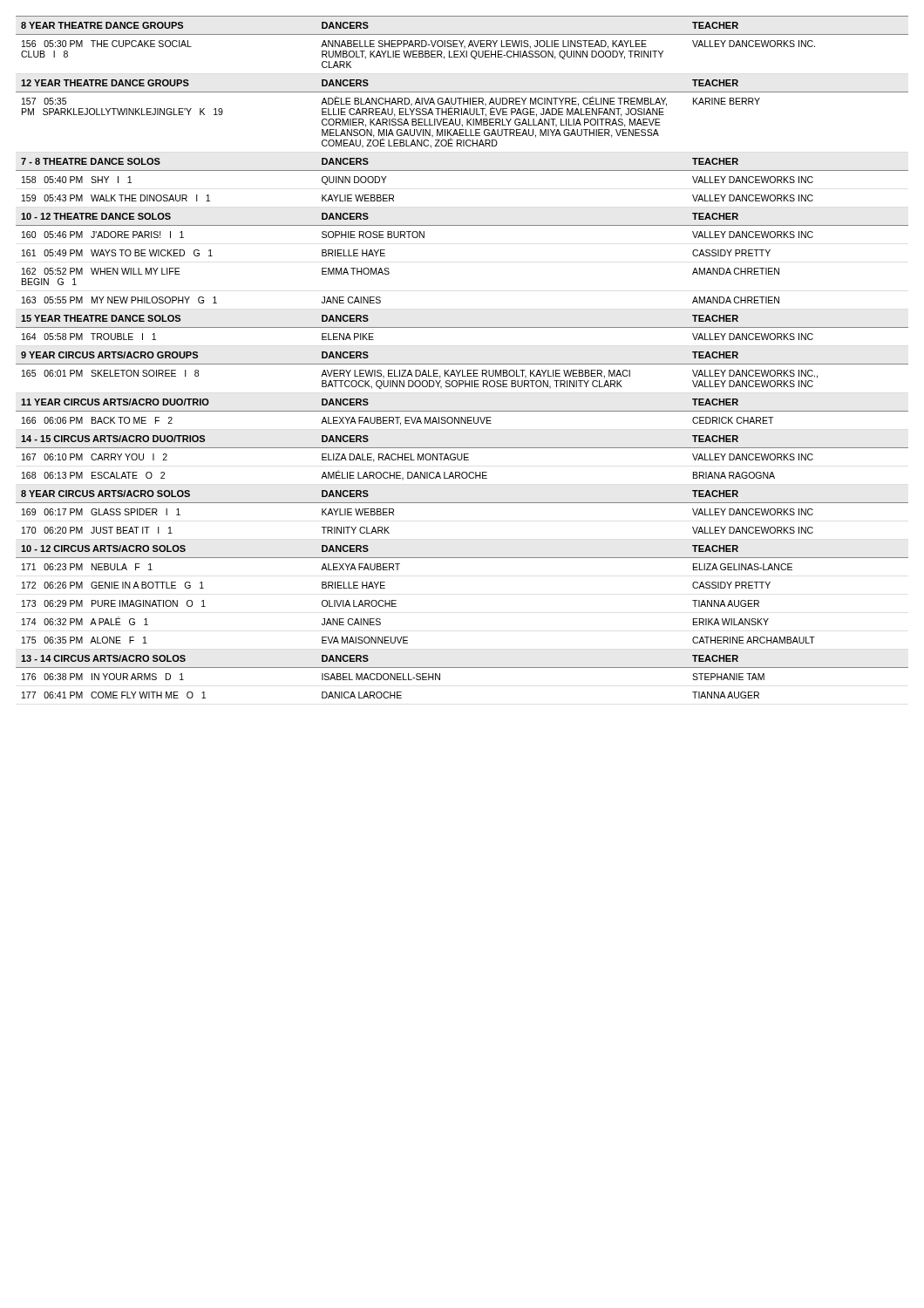Locate the block of text that opens with "166 06:06 PM BACK TO ME F 2"
Viewport: 924px width, 1308px height.
tap(462, 420)
